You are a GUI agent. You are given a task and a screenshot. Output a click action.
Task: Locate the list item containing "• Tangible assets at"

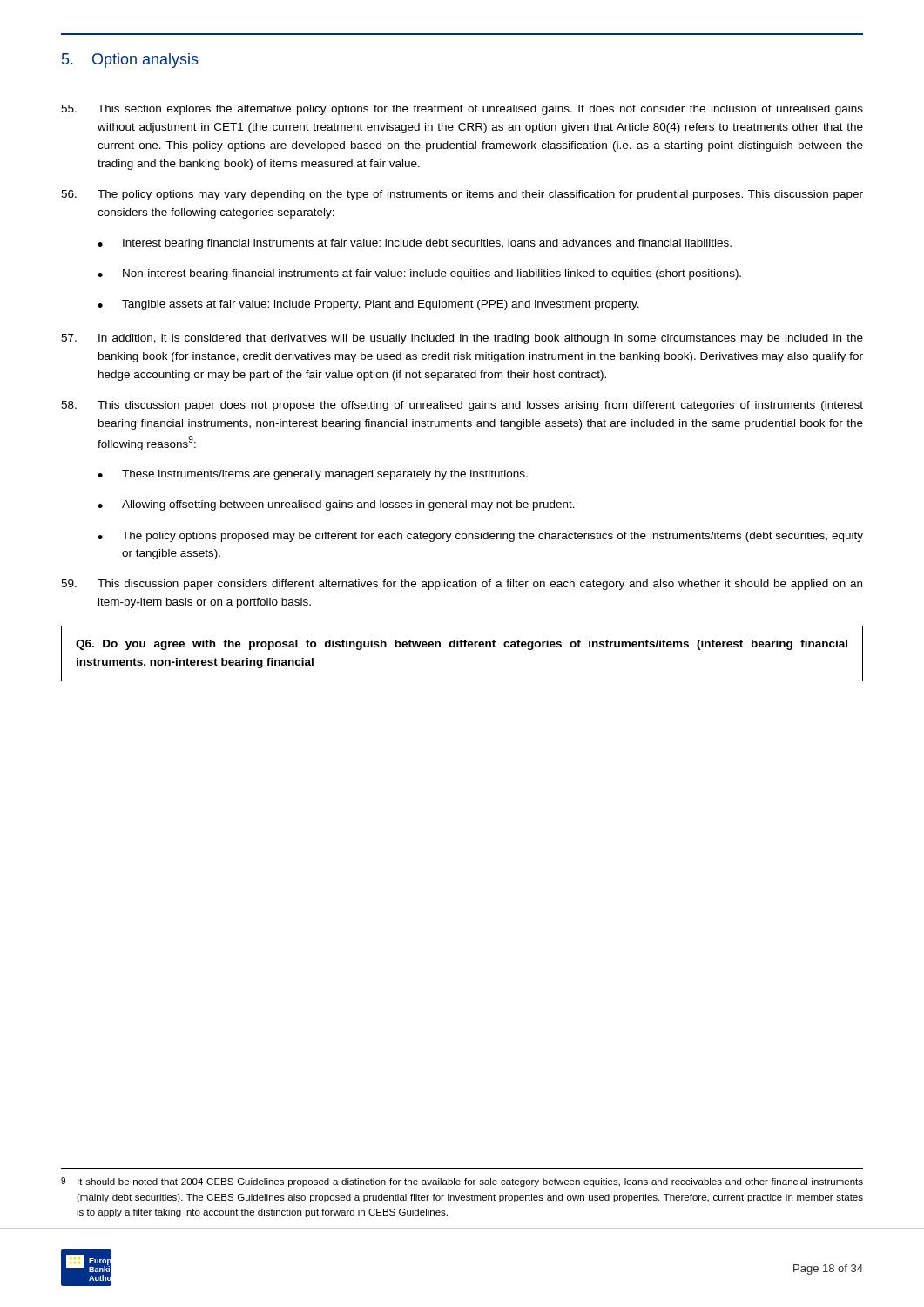480,306
